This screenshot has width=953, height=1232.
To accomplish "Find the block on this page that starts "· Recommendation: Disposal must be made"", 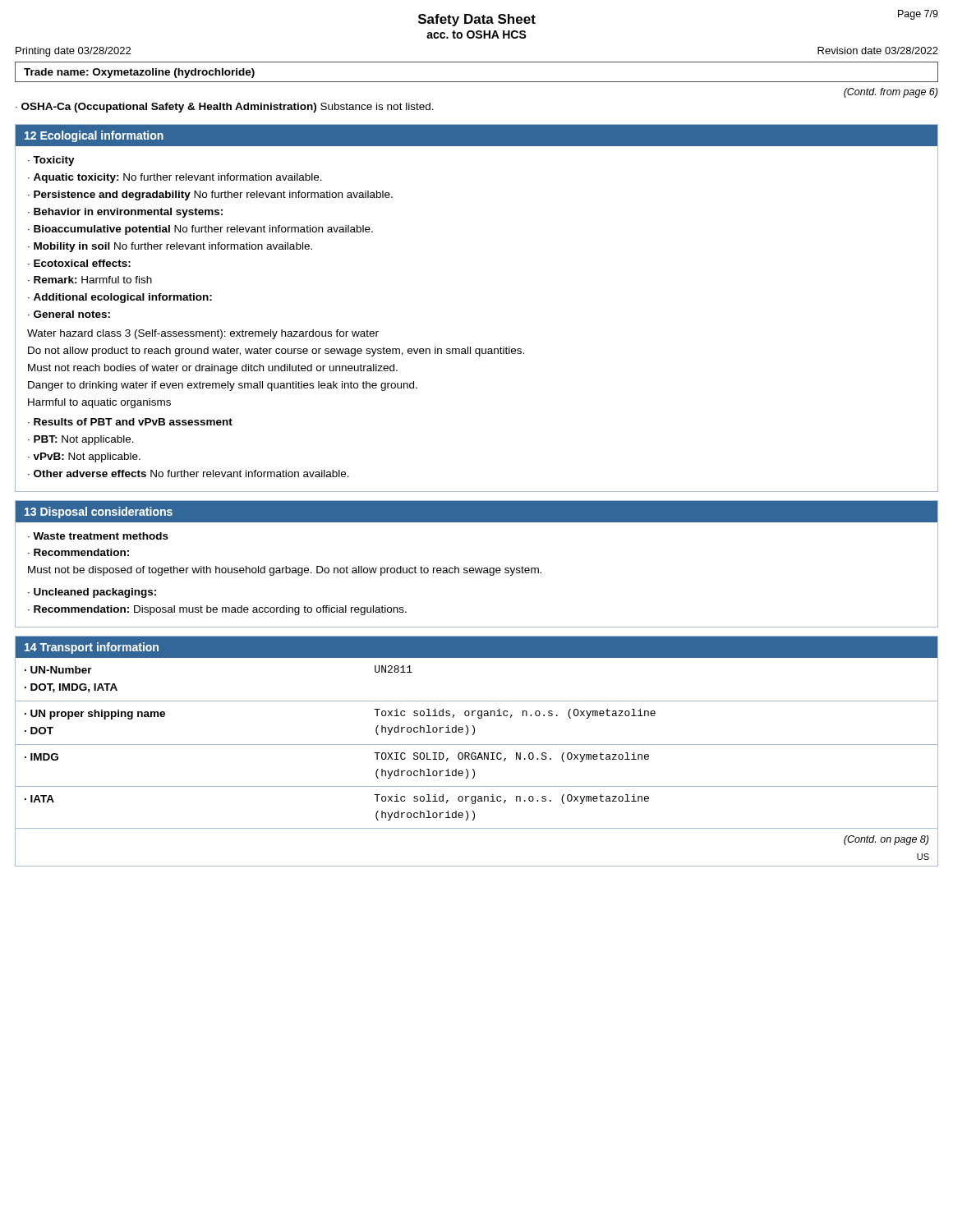I will pyautogui.click(x=217, y=609).
